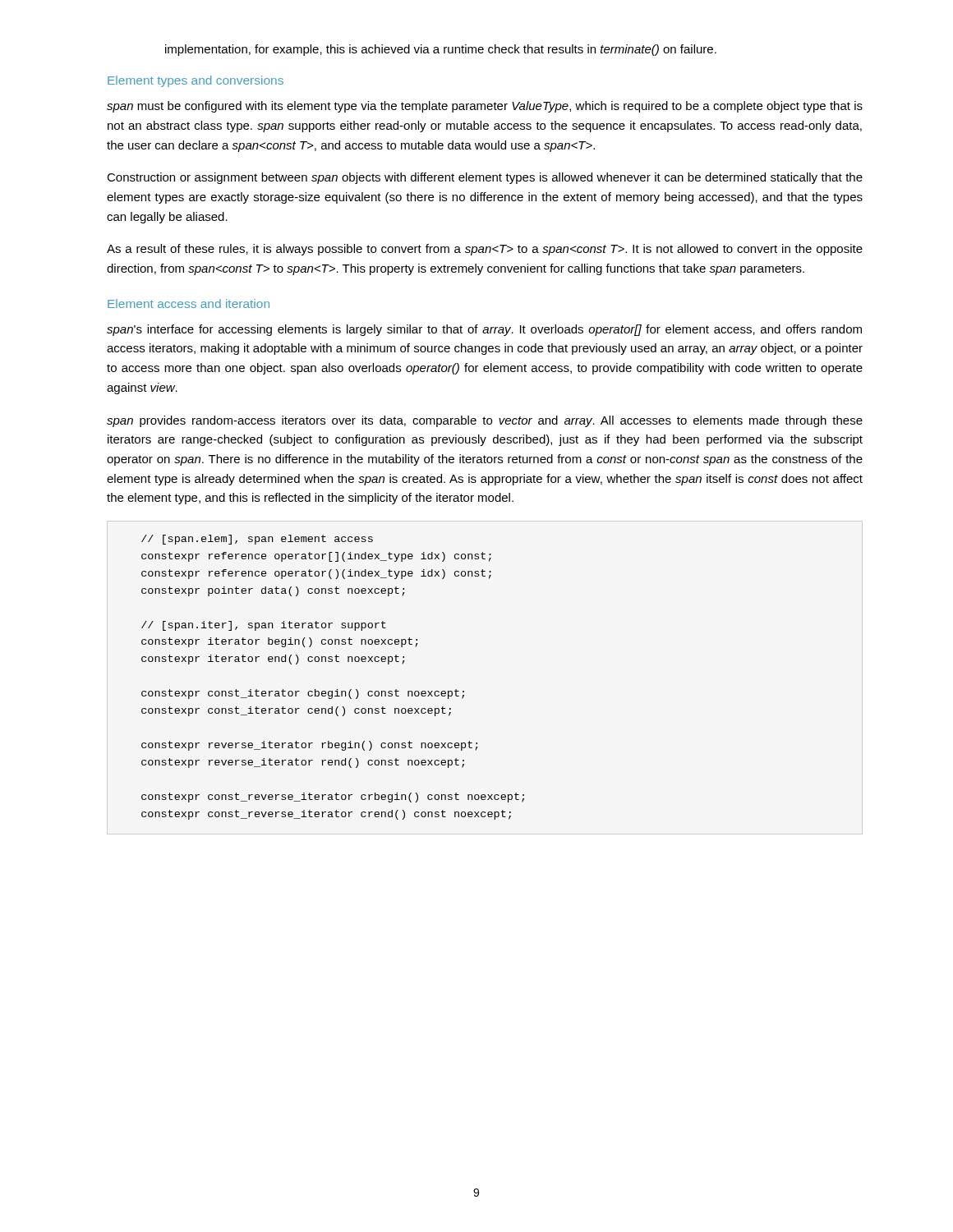Locate the text block containing "As a result of these rules, it"
953x1232 pixels.
pos(485,258)
